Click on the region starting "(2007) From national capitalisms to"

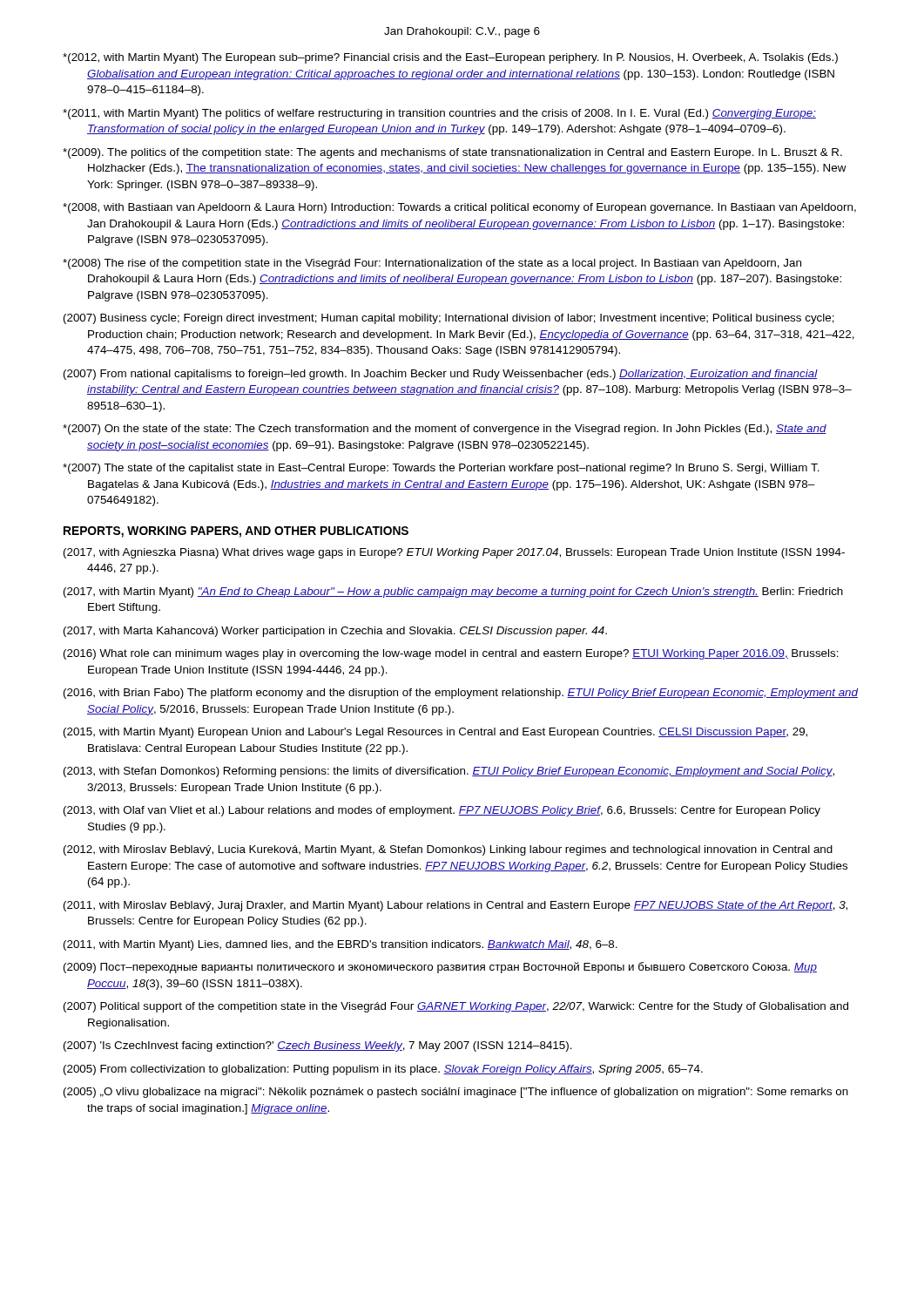(x=457, y=389)
